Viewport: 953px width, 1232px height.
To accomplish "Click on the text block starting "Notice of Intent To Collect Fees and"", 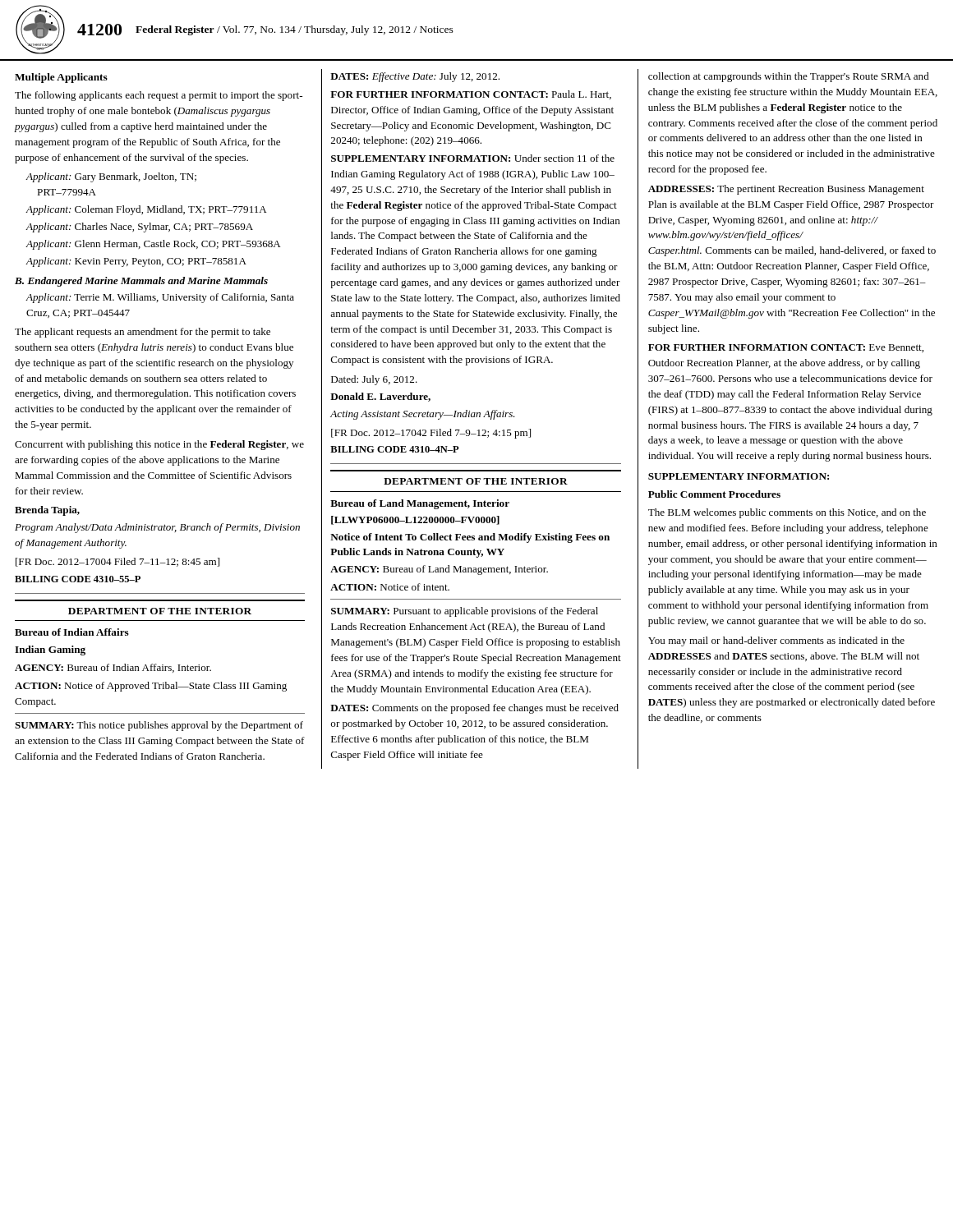I will tap(470, 544).
